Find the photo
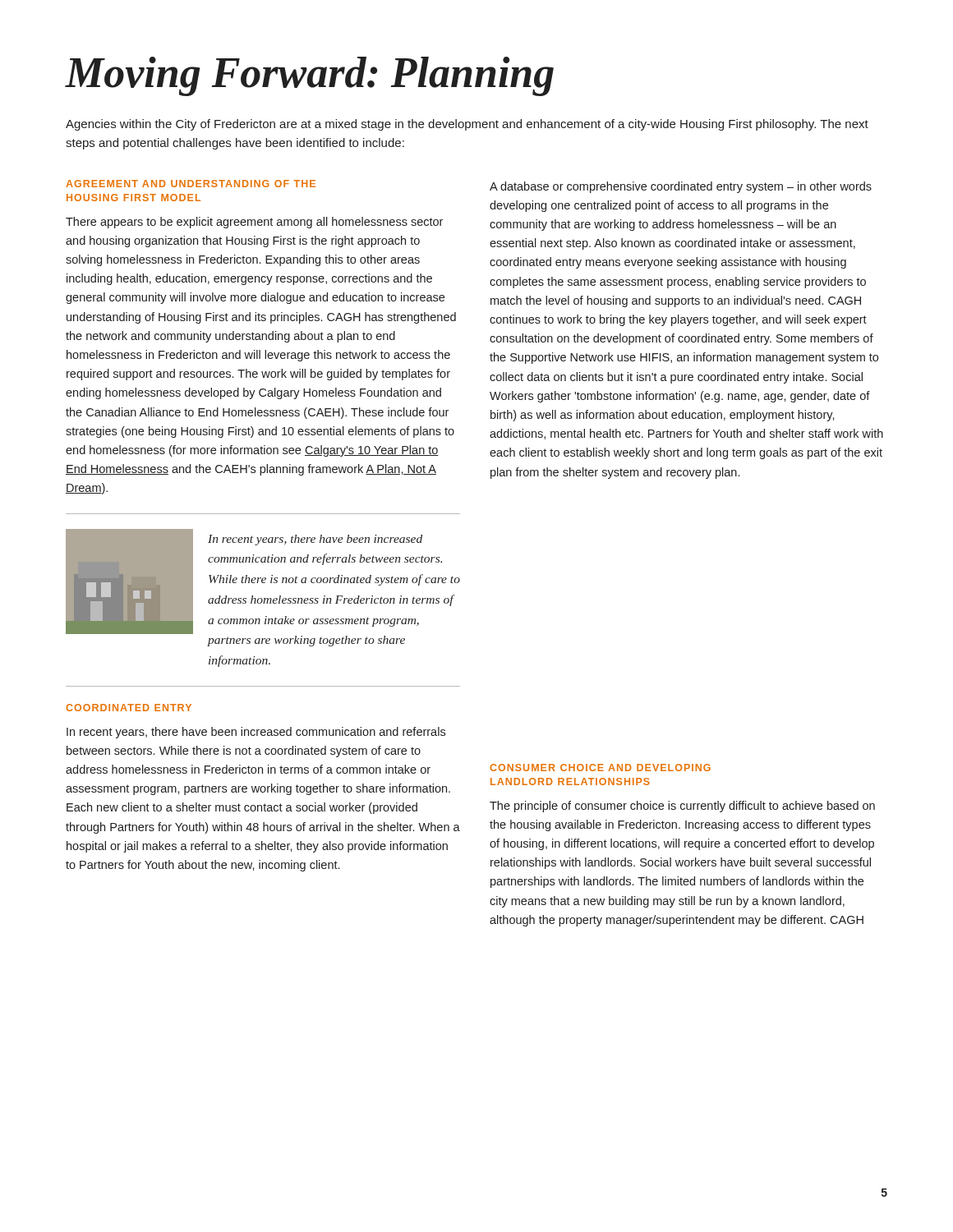953x1232 pixels. [263, 600]
